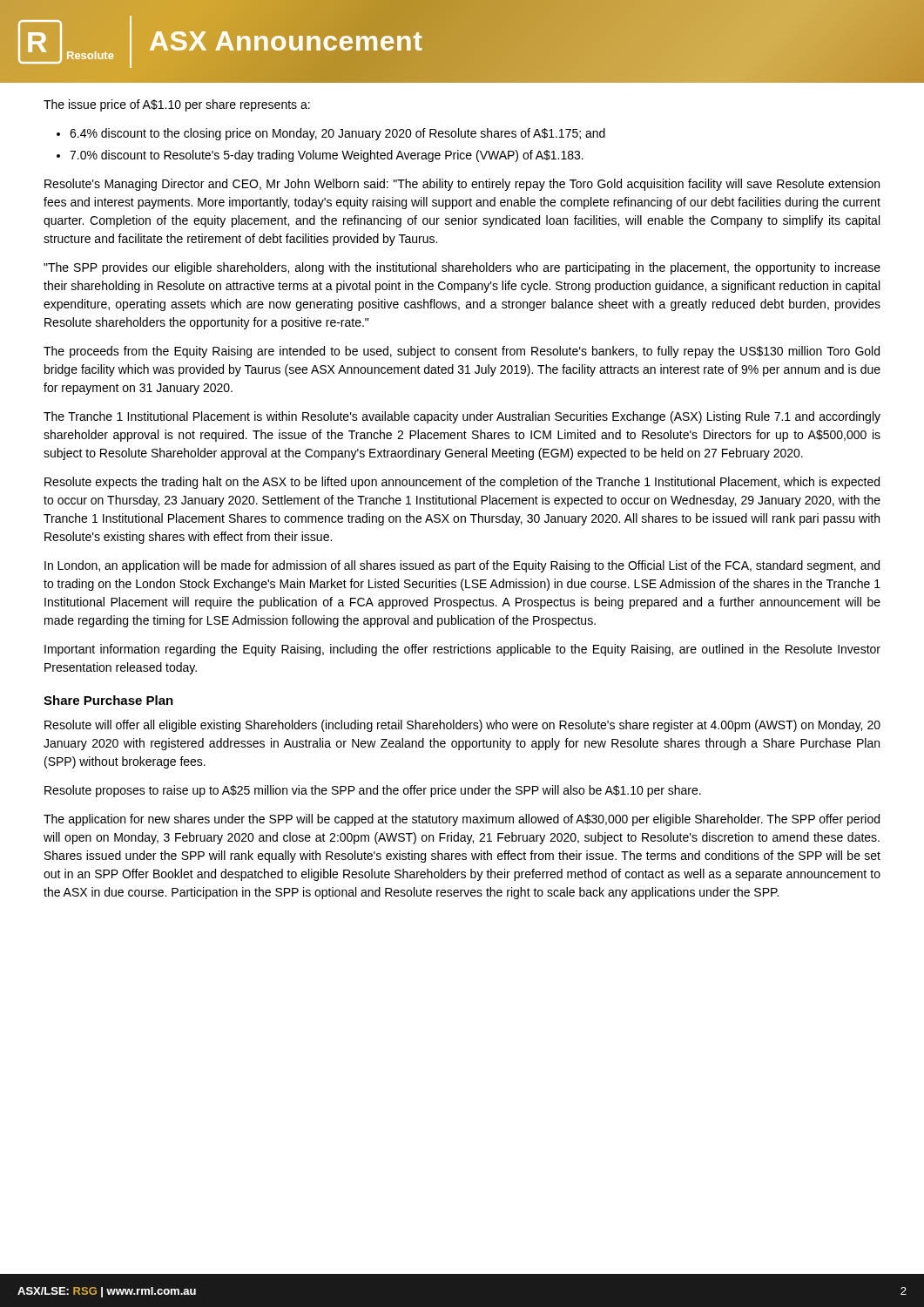Select the section header with the text "Share Purchase Plan"

pos(109,700)
